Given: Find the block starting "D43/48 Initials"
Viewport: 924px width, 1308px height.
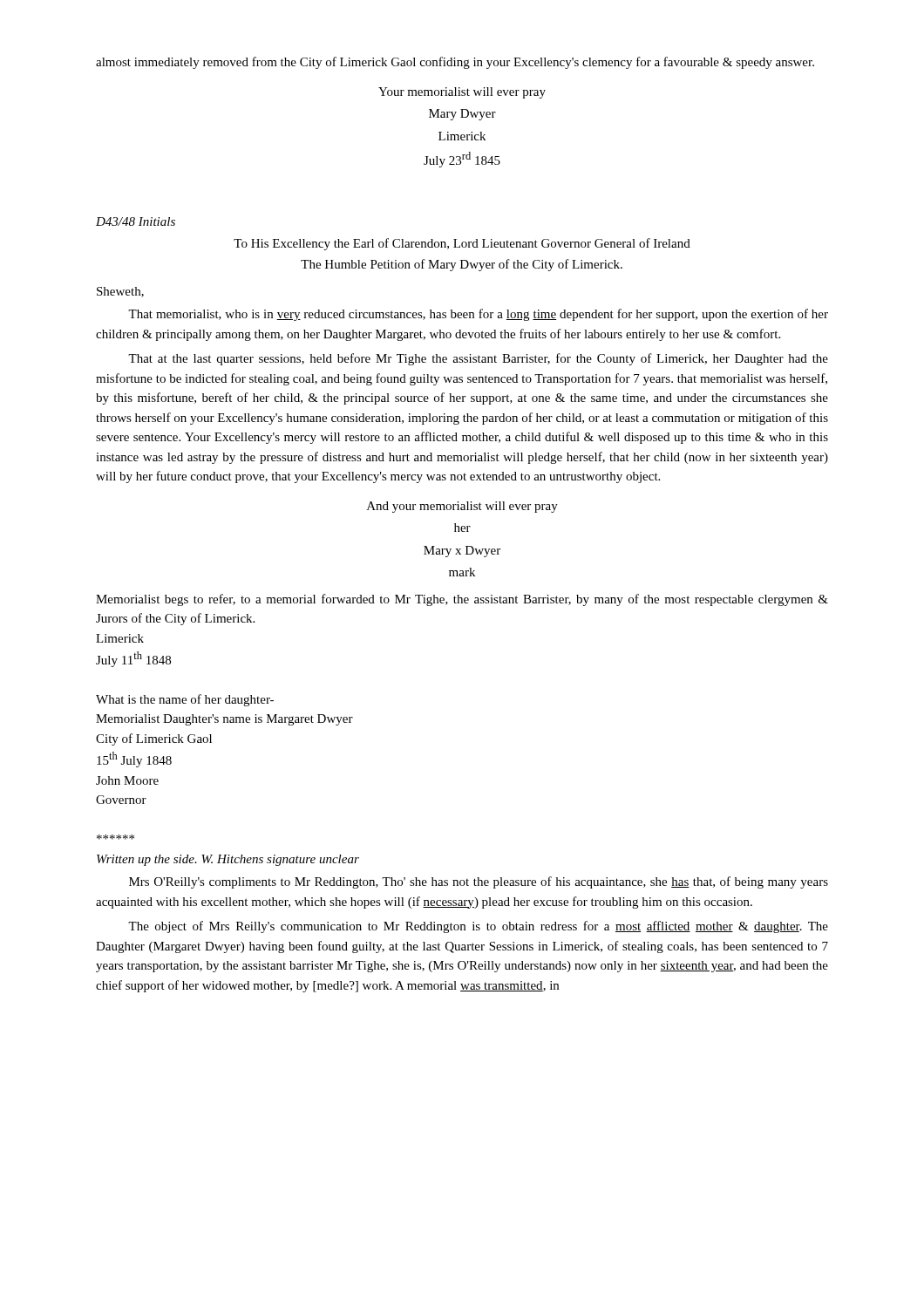Looking at the screenshot, I should pyautogui.click(x=136, y=221).
